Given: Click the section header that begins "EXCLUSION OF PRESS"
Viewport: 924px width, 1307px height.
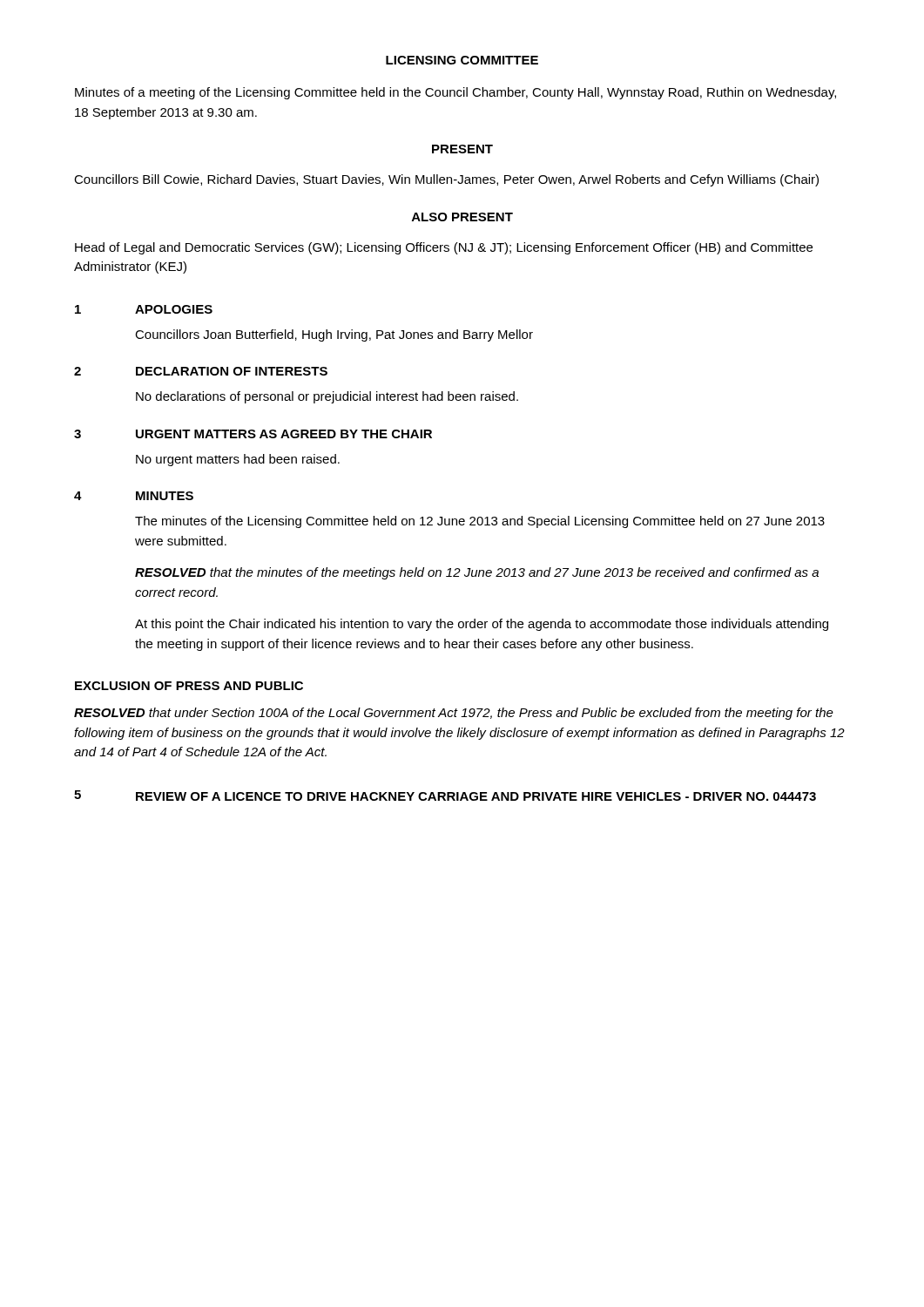Looking at the screenshot, I should (189, 685).
